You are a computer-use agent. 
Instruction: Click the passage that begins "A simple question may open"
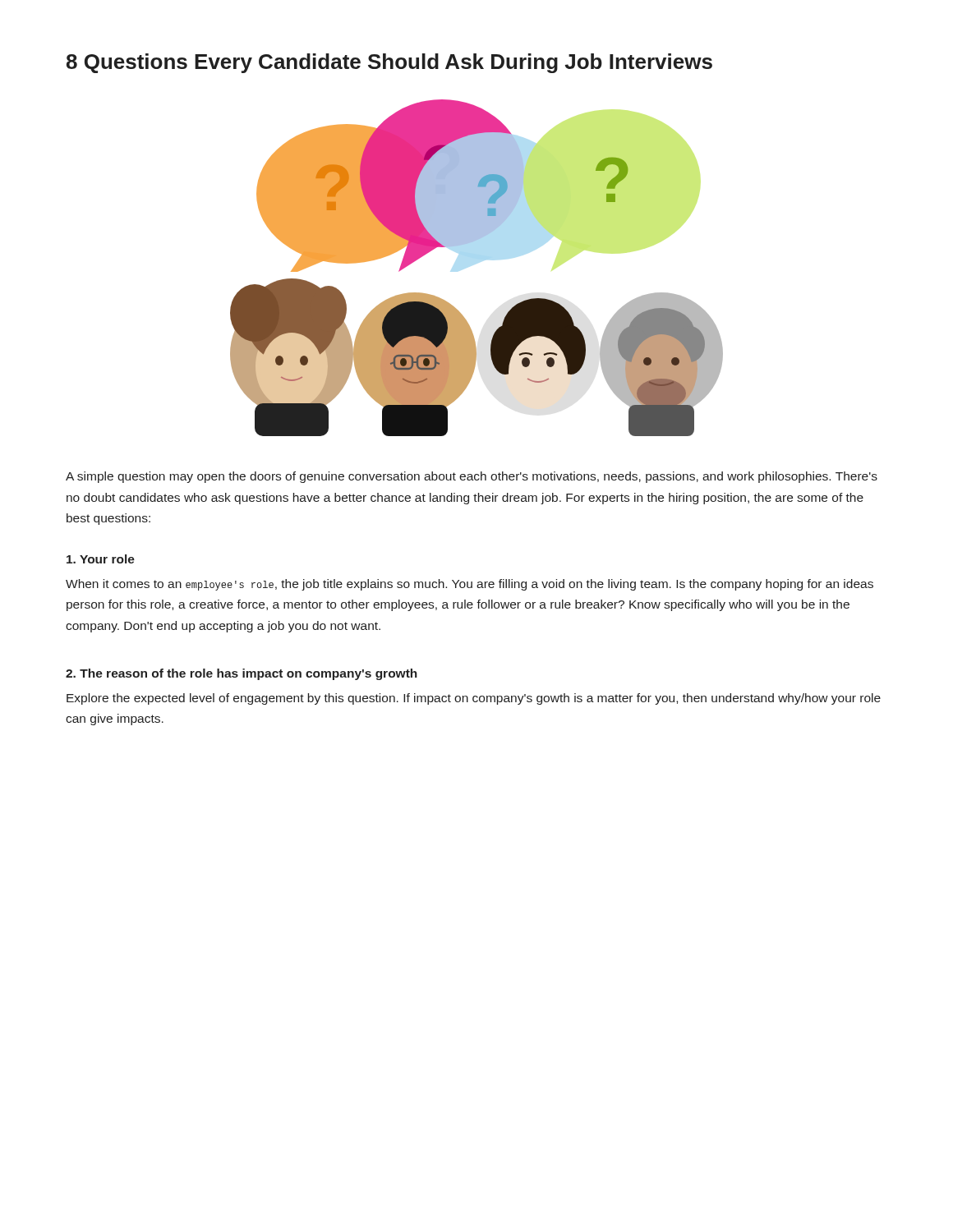point(472,497)
